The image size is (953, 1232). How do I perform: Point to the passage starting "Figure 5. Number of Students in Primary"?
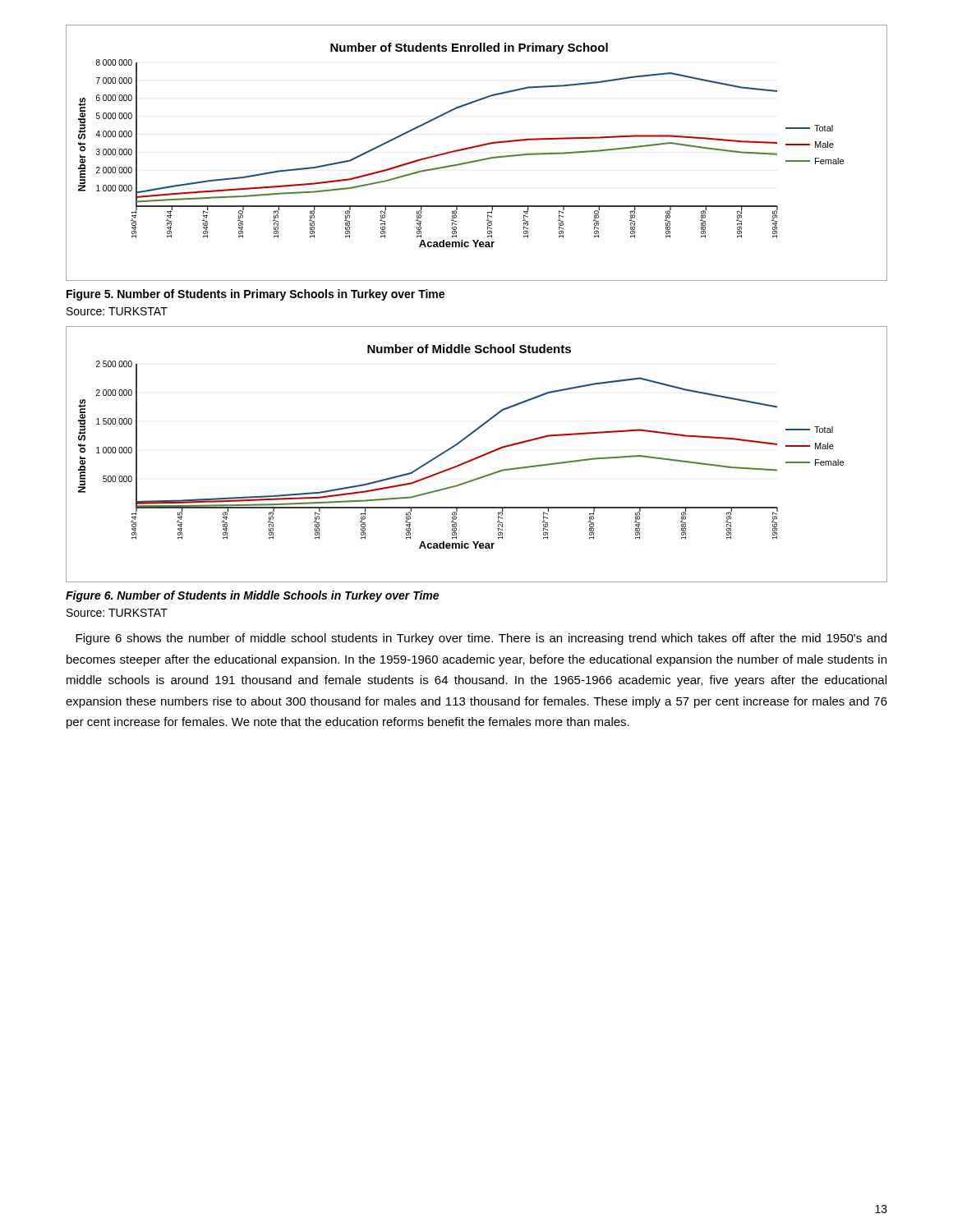pyautogui.click(x=255, y=294)
